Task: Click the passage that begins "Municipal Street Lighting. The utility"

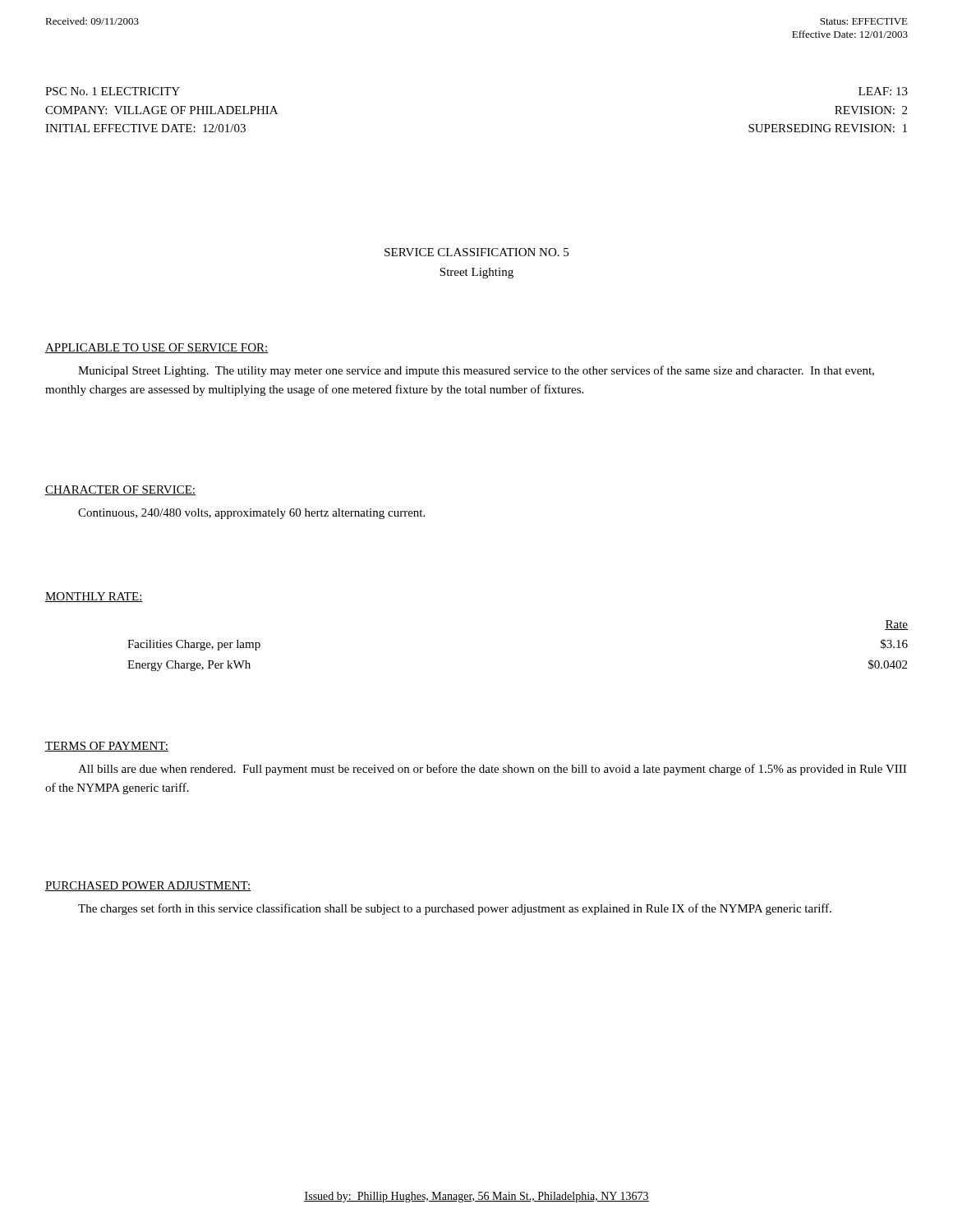Action: click(460, 380)
